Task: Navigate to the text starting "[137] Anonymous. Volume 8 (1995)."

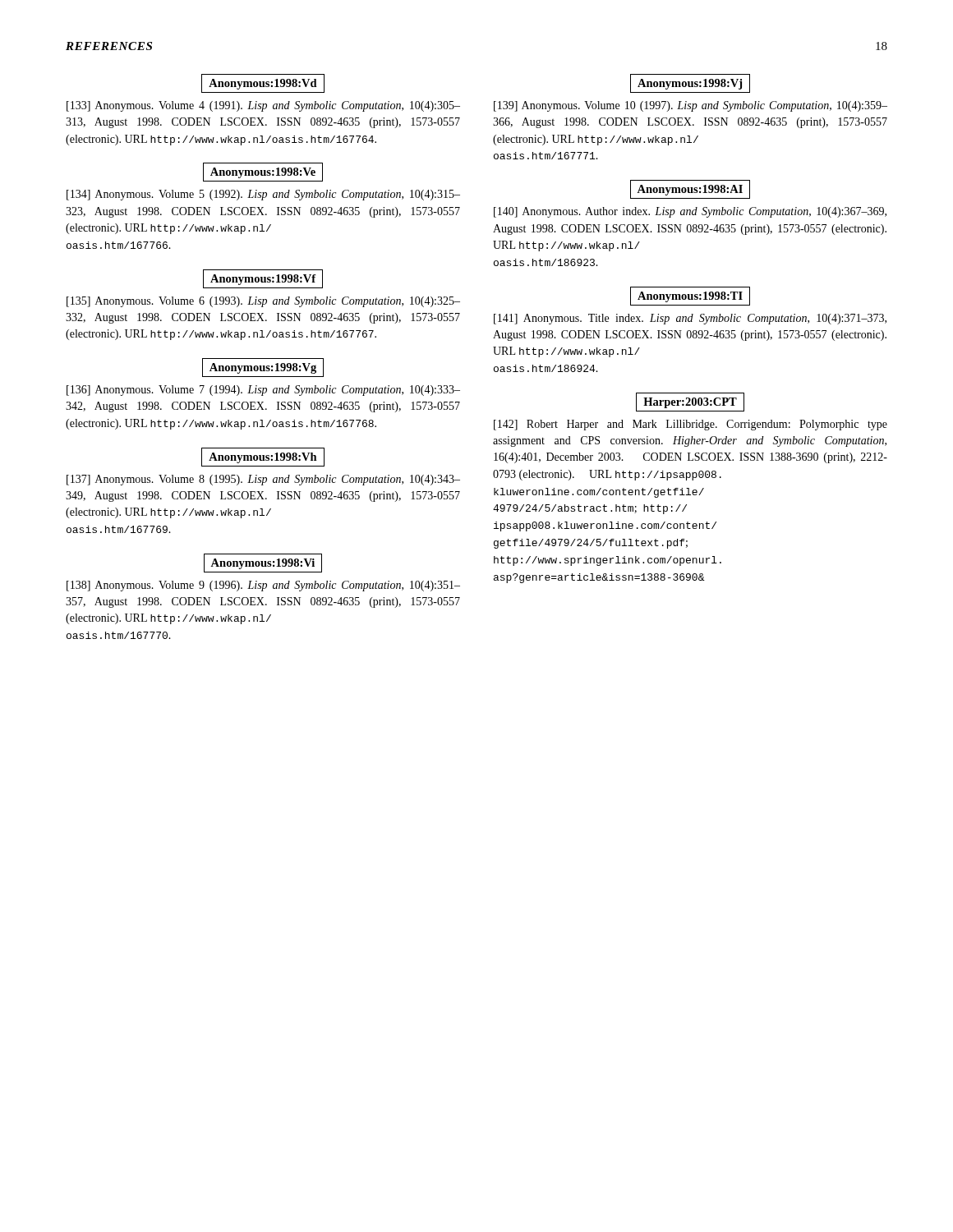Action: click(x=263, y=505)
